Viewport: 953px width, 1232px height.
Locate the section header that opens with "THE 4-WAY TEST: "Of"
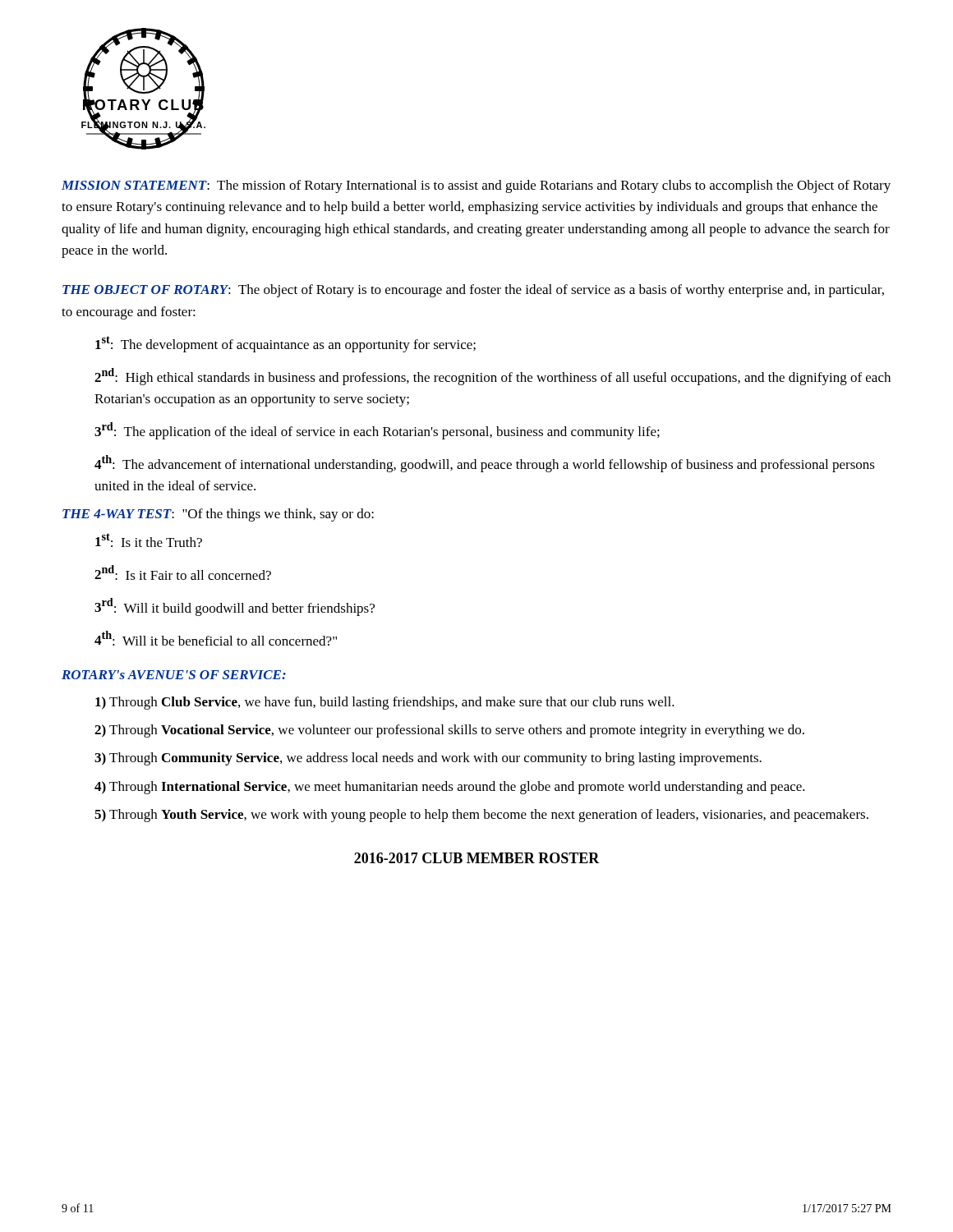[x=218, y=514]
